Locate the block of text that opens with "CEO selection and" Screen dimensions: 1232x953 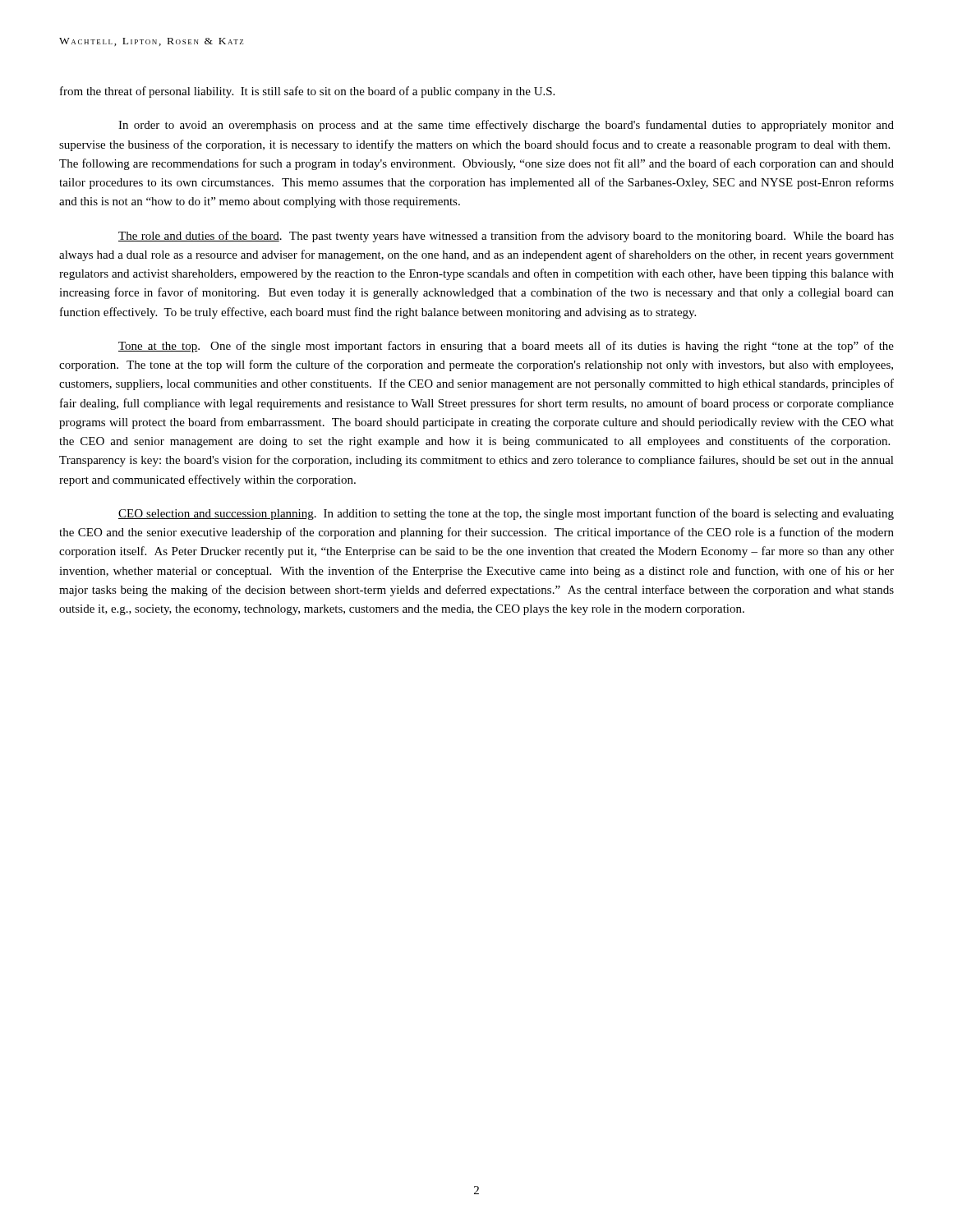(476, 561)
